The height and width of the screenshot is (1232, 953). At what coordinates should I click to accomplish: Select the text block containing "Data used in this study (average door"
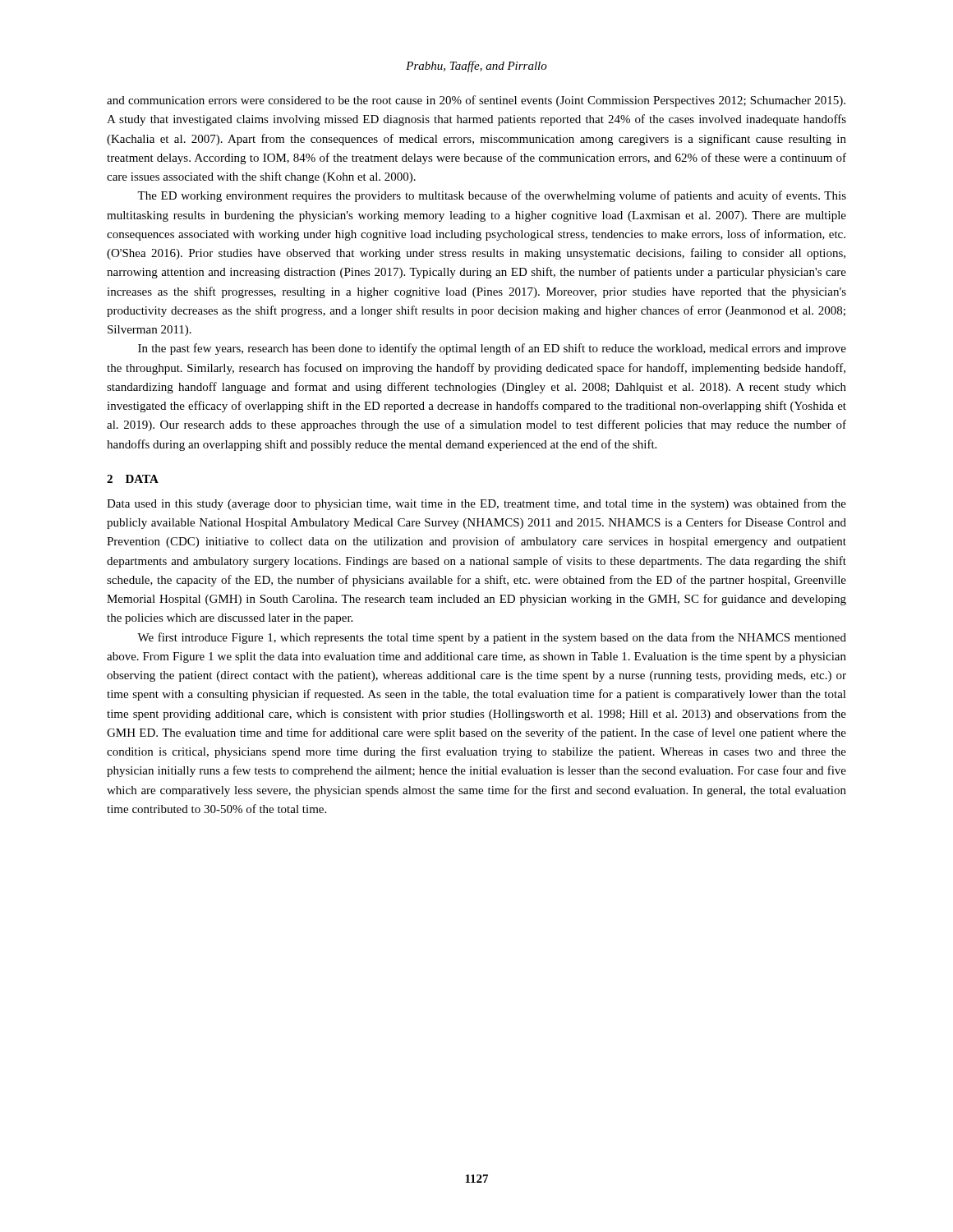tap(476, 657)
